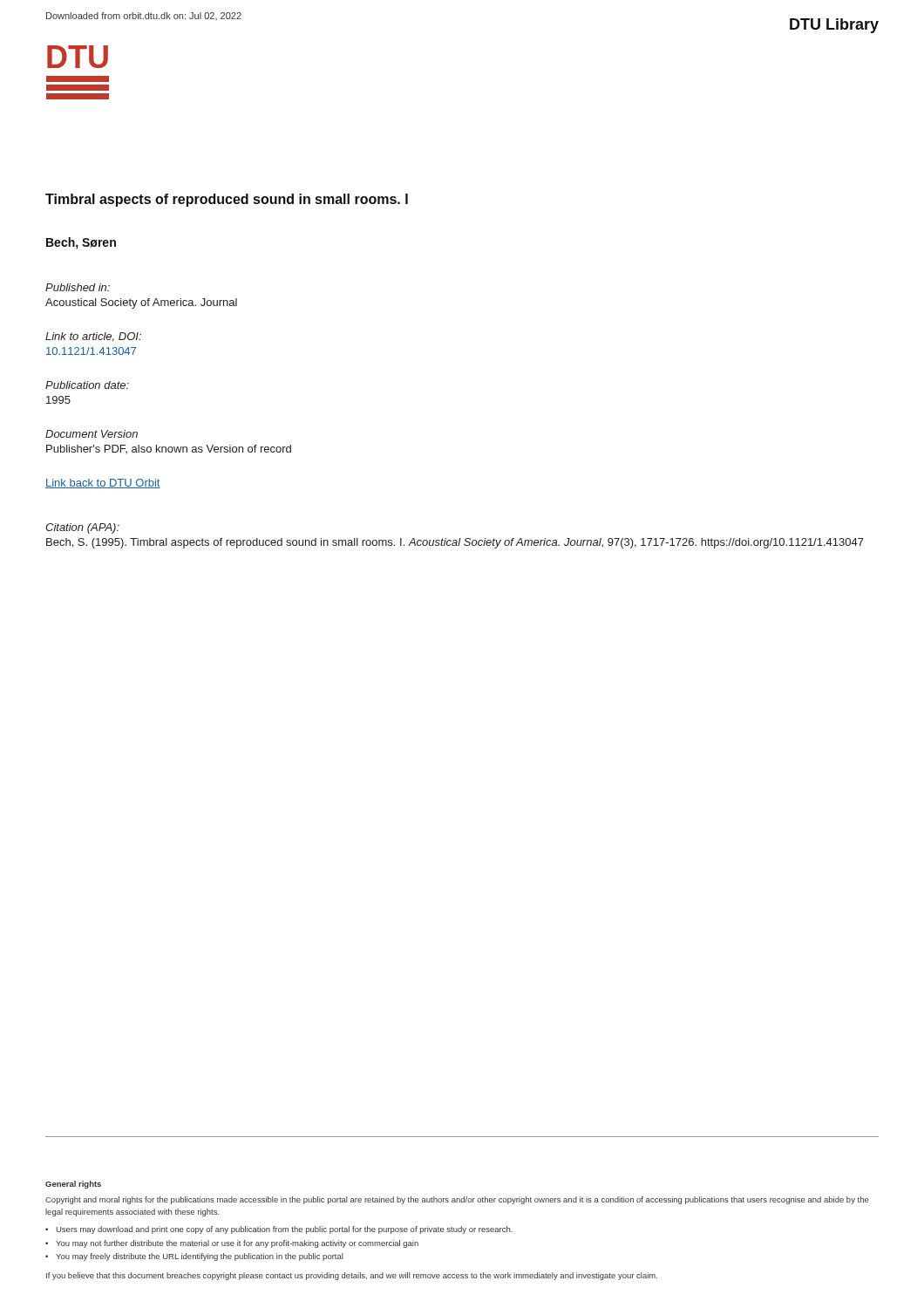The height and width of the screenshot is (1308, 924).
Task: Click on the text that reads "Published in: Acoustical Society of America. Journal"
Action: (78, 287)
